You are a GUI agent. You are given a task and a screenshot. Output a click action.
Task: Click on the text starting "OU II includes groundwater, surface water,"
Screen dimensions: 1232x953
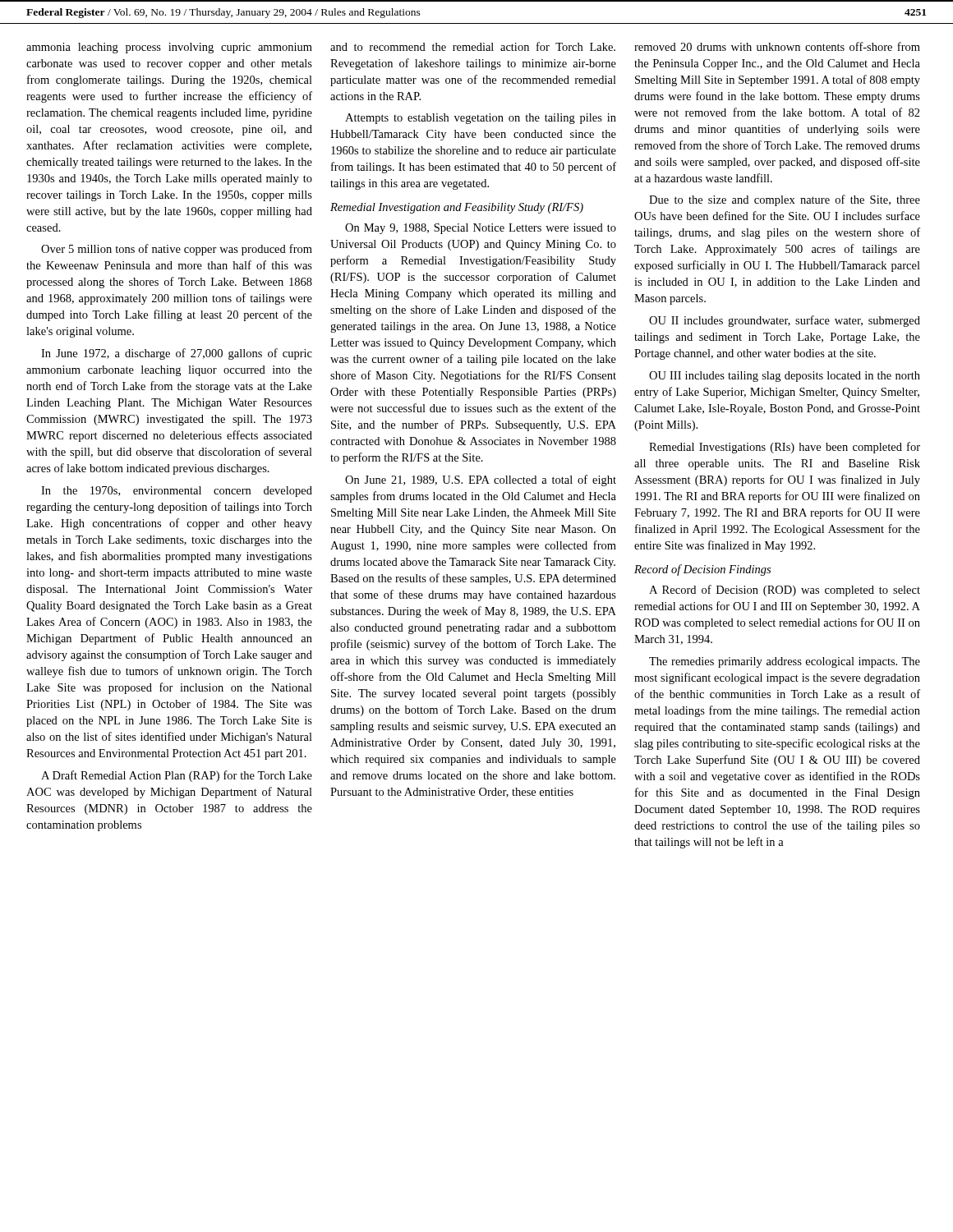[x=777, y=336]
